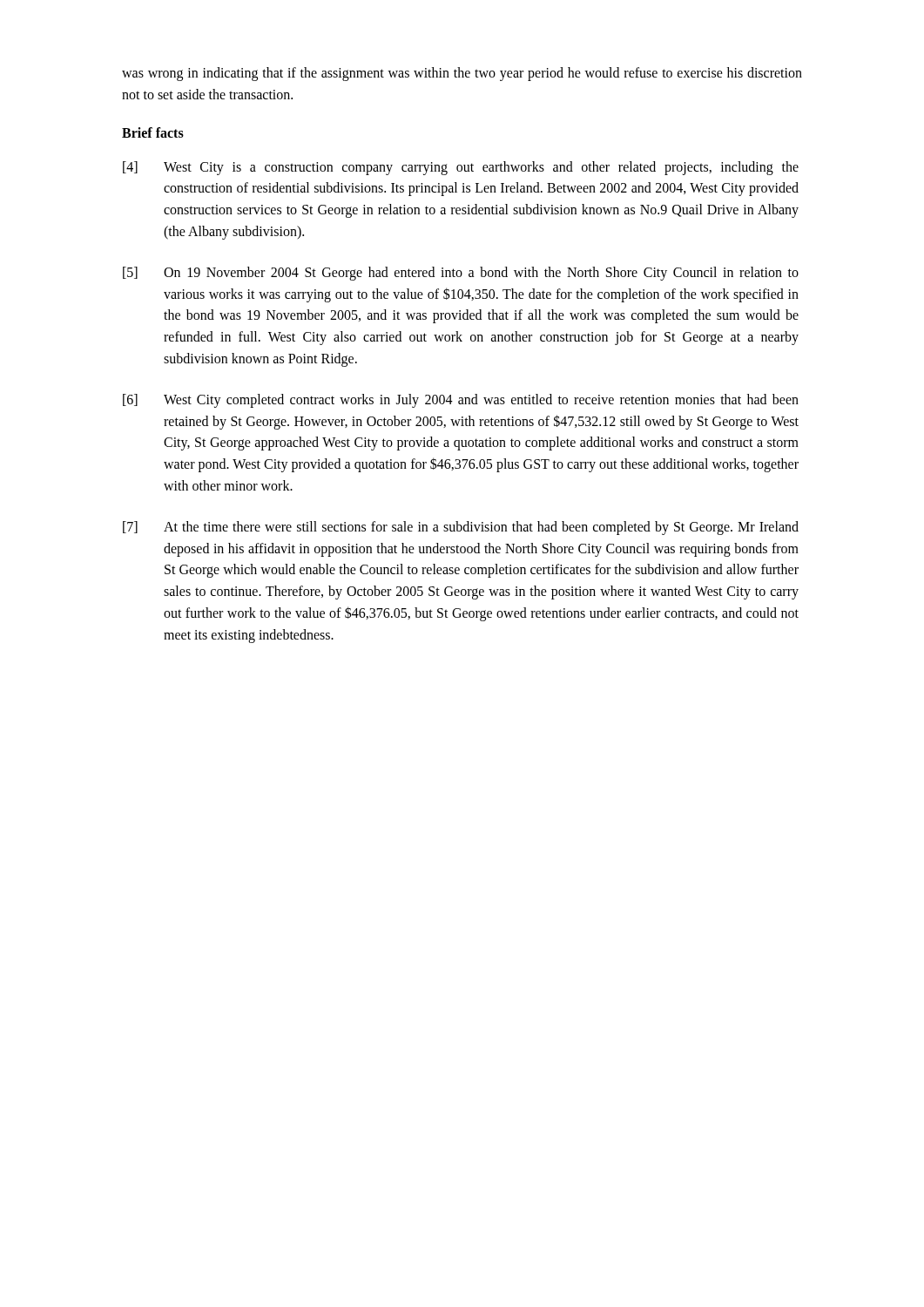Screen dimensions: 1307x924
Task: Click on the text block starting "[5]On 19 November 2004 St George had"
Action: 460,316
